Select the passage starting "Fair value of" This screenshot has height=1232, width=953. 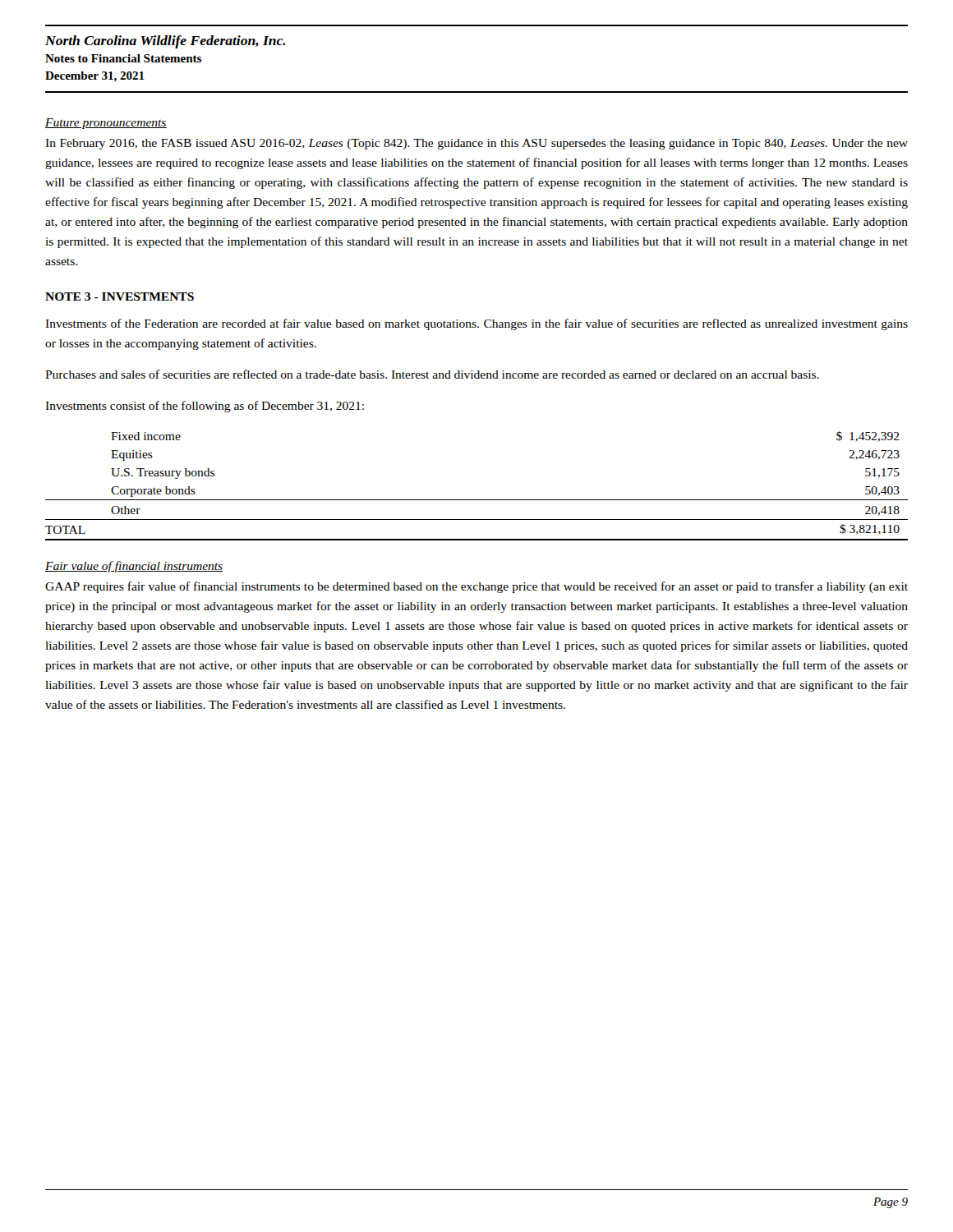(x=134, y=566)
